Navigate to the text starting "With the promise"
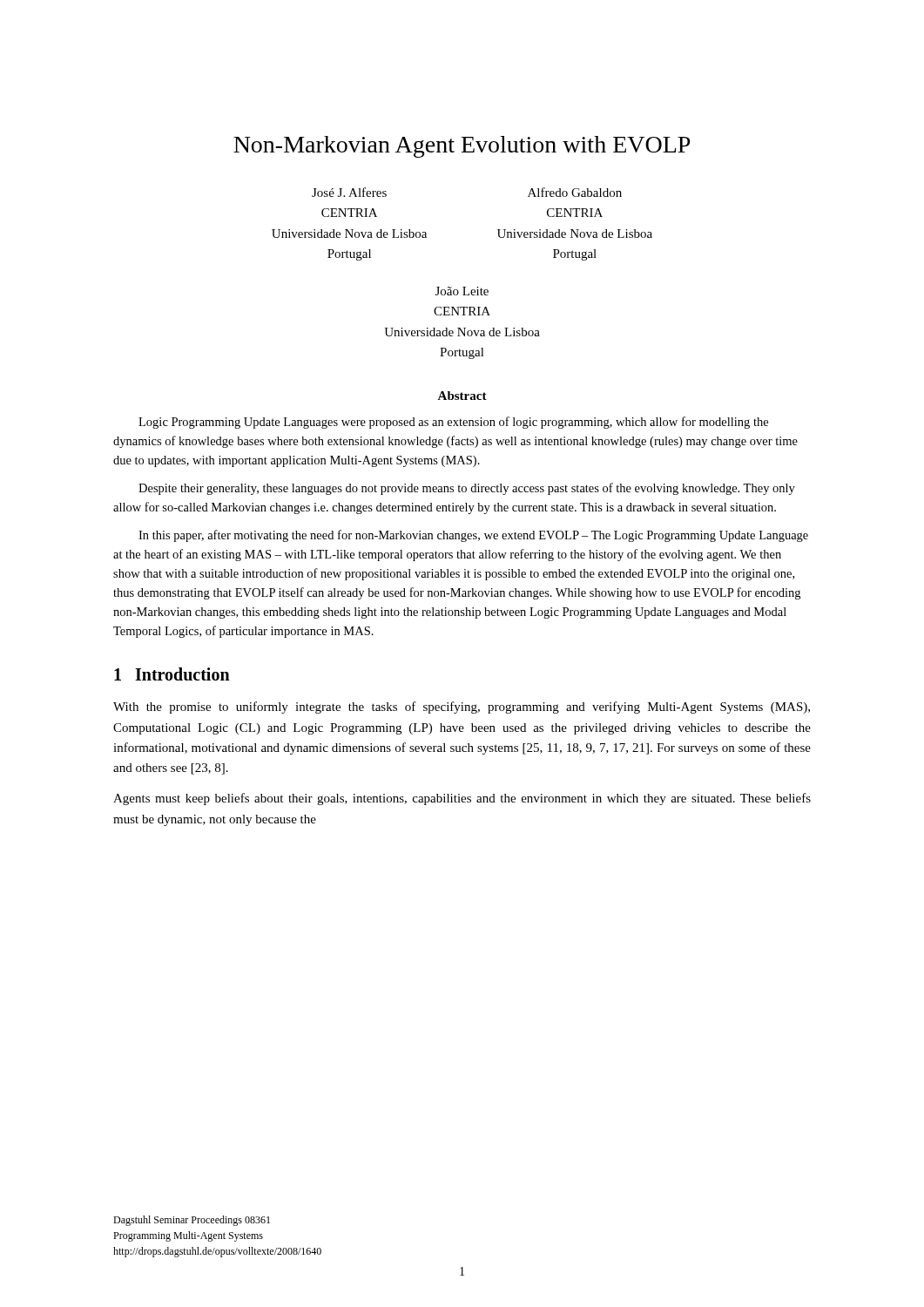Image resolution: width=924 pixels, height=1307 pixels. tap(462, 737)
